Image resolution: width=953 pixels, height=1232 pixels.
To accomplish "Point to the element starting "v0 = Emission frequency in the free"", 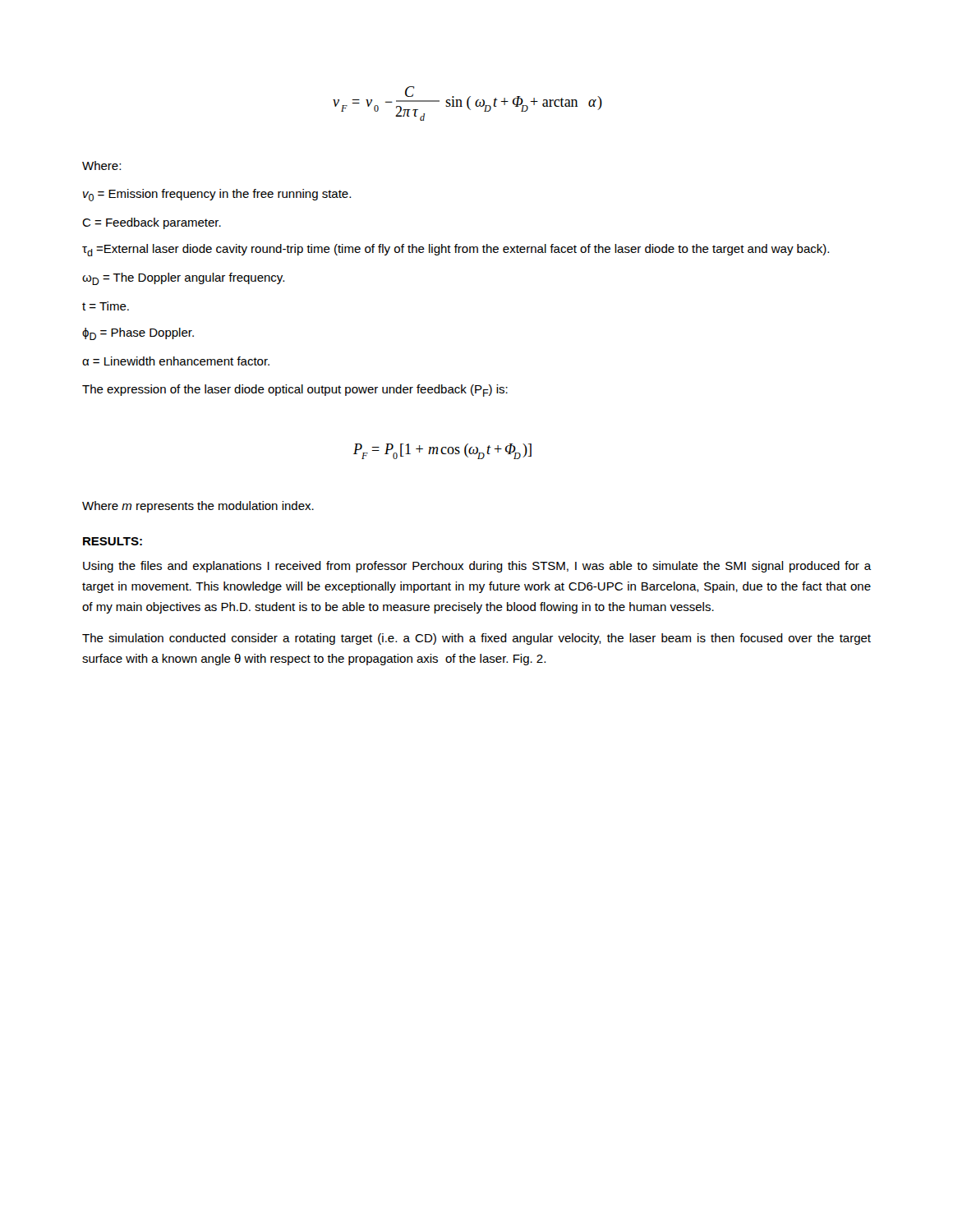I will click(217, 195).
